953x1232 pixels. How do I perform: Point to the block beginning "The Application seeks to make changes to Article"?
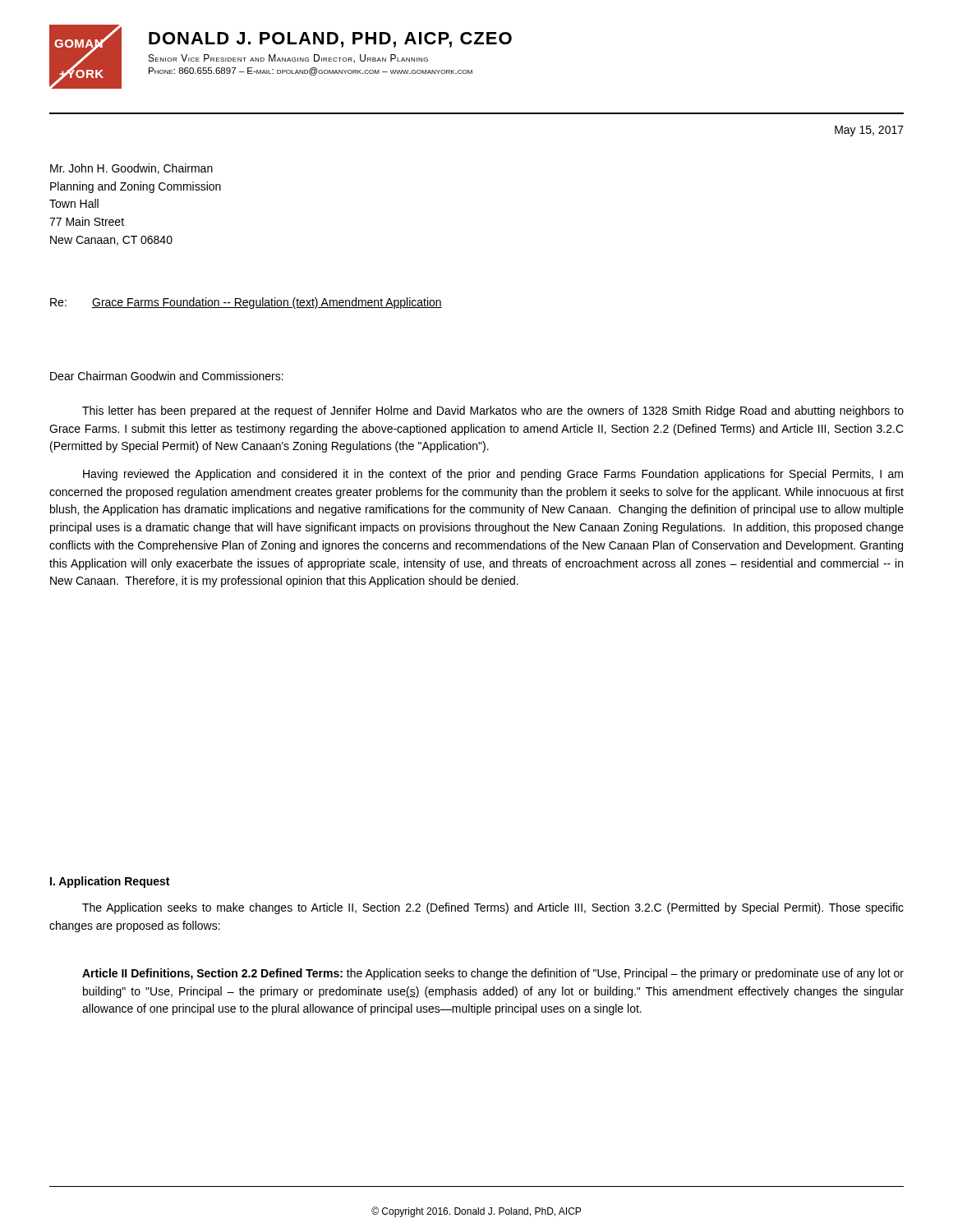[x=476, y=916]
